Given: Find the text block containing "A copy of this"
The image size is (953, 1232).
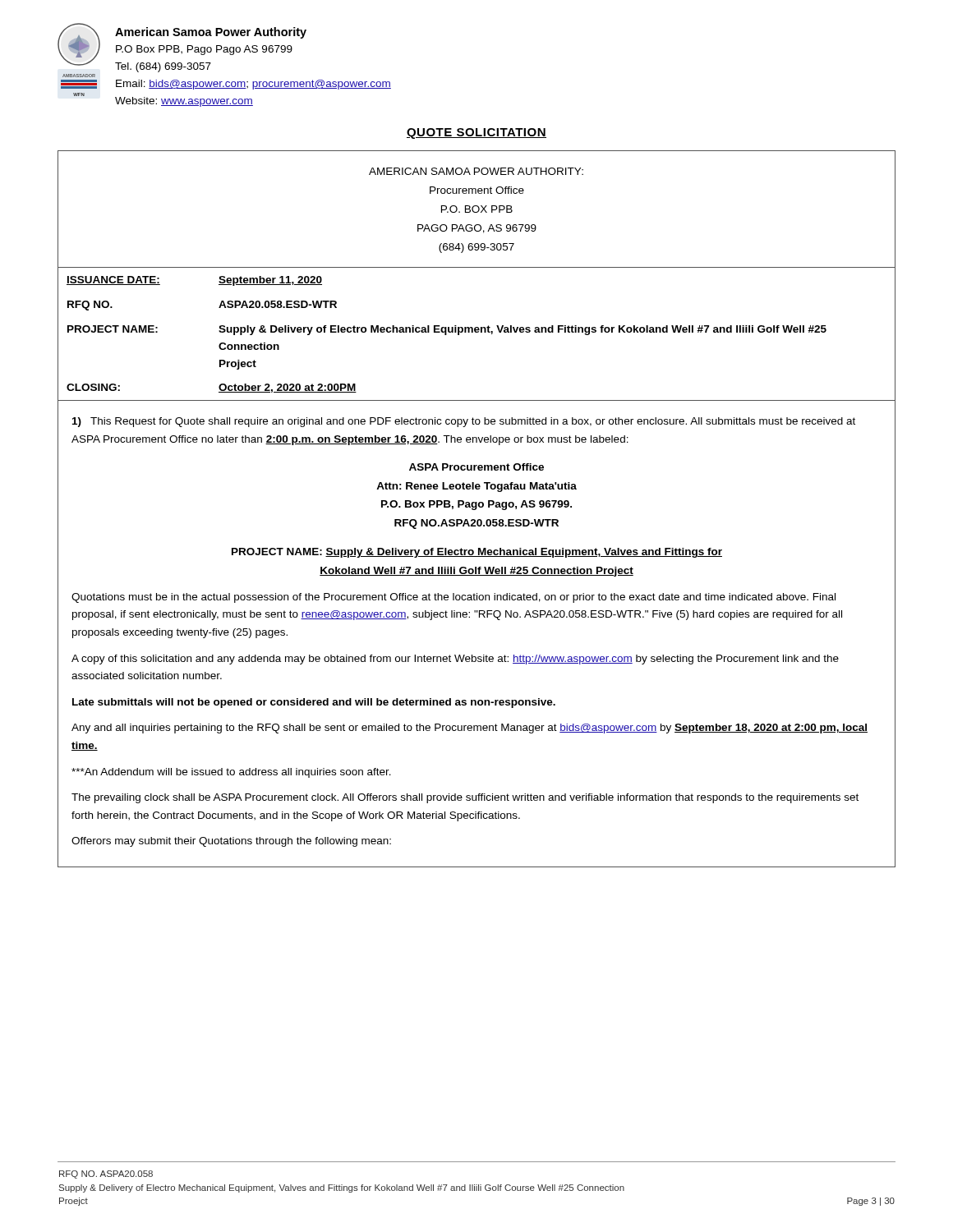Looking at the screenshot, I should coord(455,667).
